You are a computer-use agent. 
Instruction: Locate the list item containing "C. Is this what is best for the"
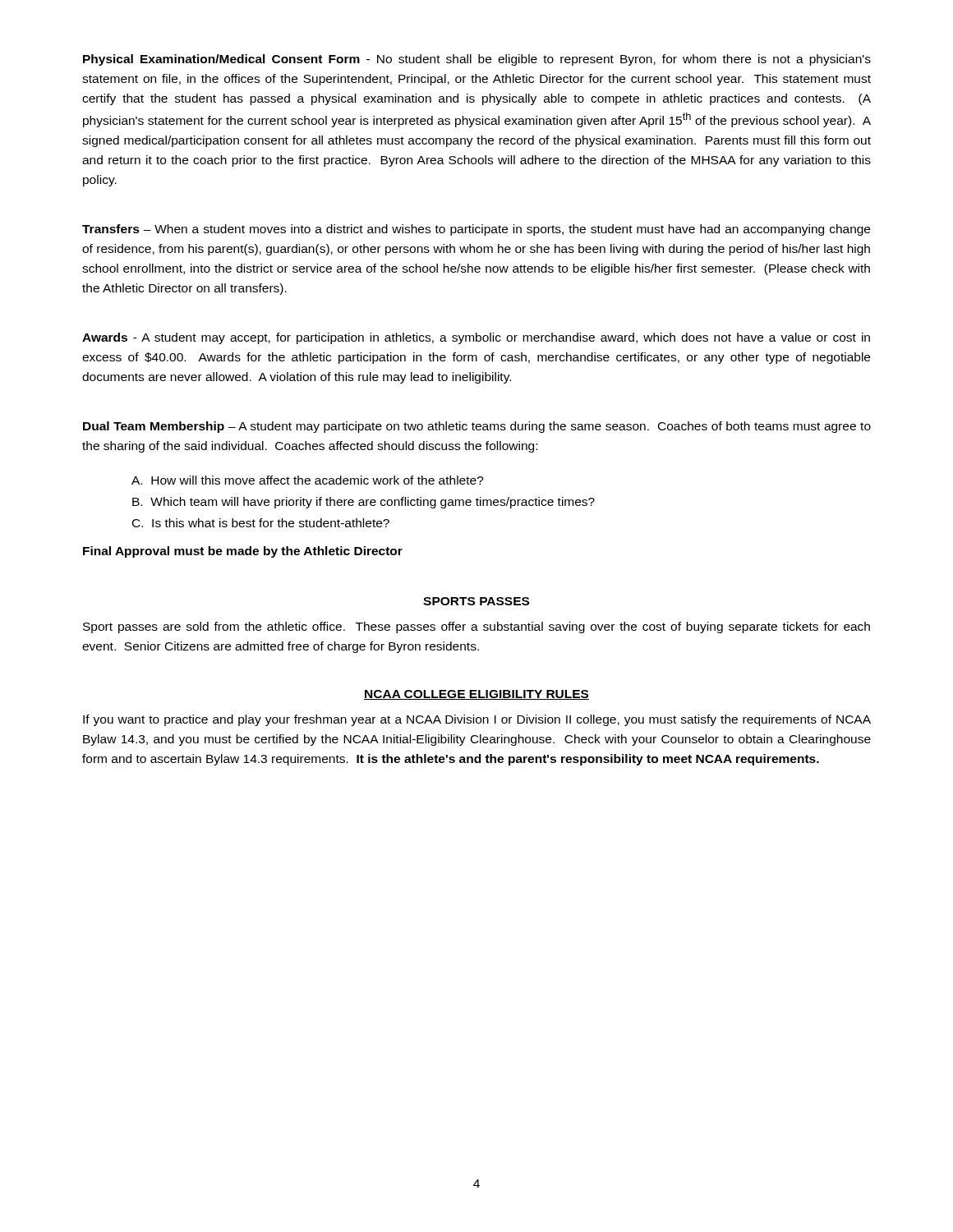pyautogui.click(x=261, y=523)
